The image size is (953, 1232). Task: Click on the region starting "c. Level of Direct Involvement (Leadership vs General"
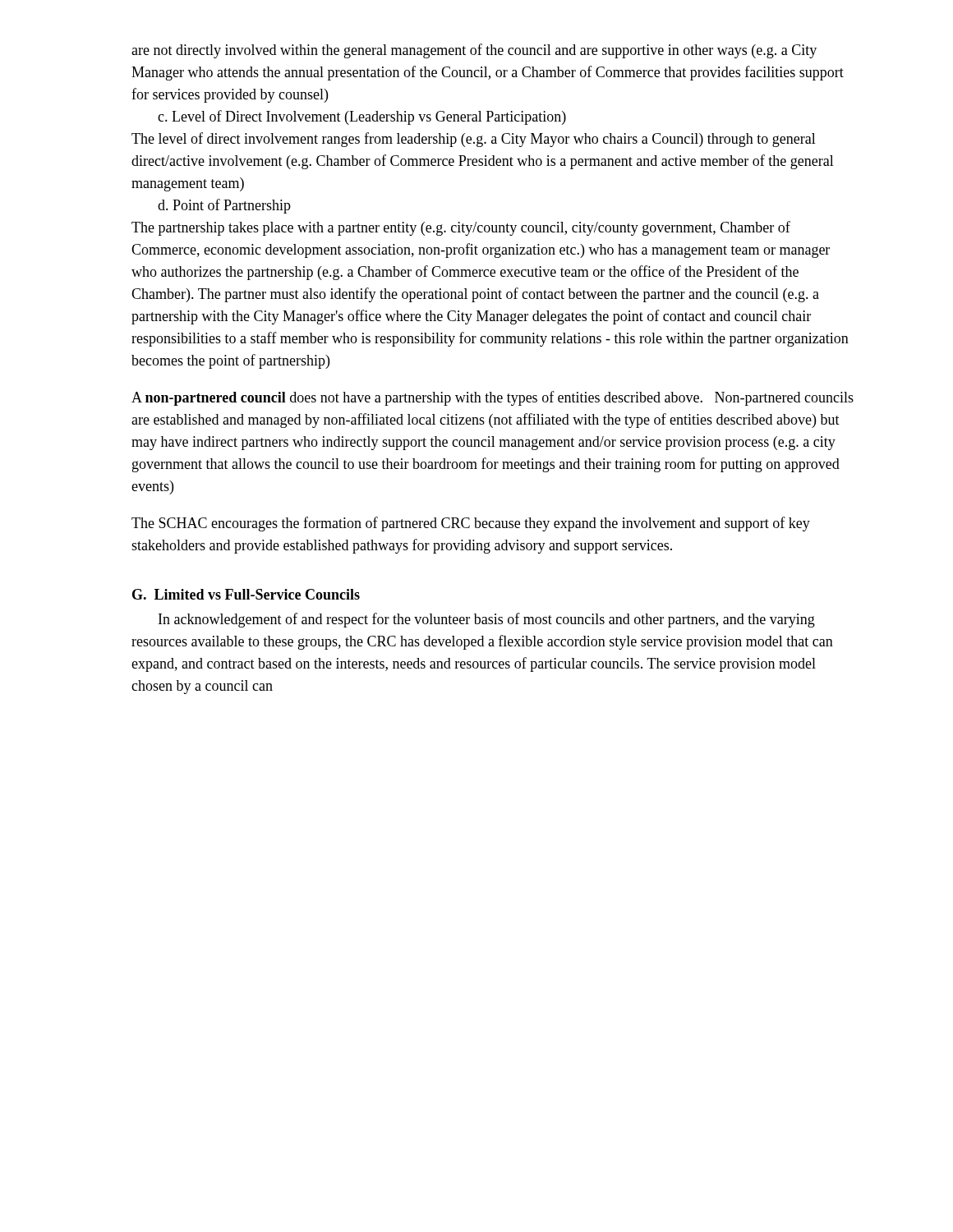(493, 149)
